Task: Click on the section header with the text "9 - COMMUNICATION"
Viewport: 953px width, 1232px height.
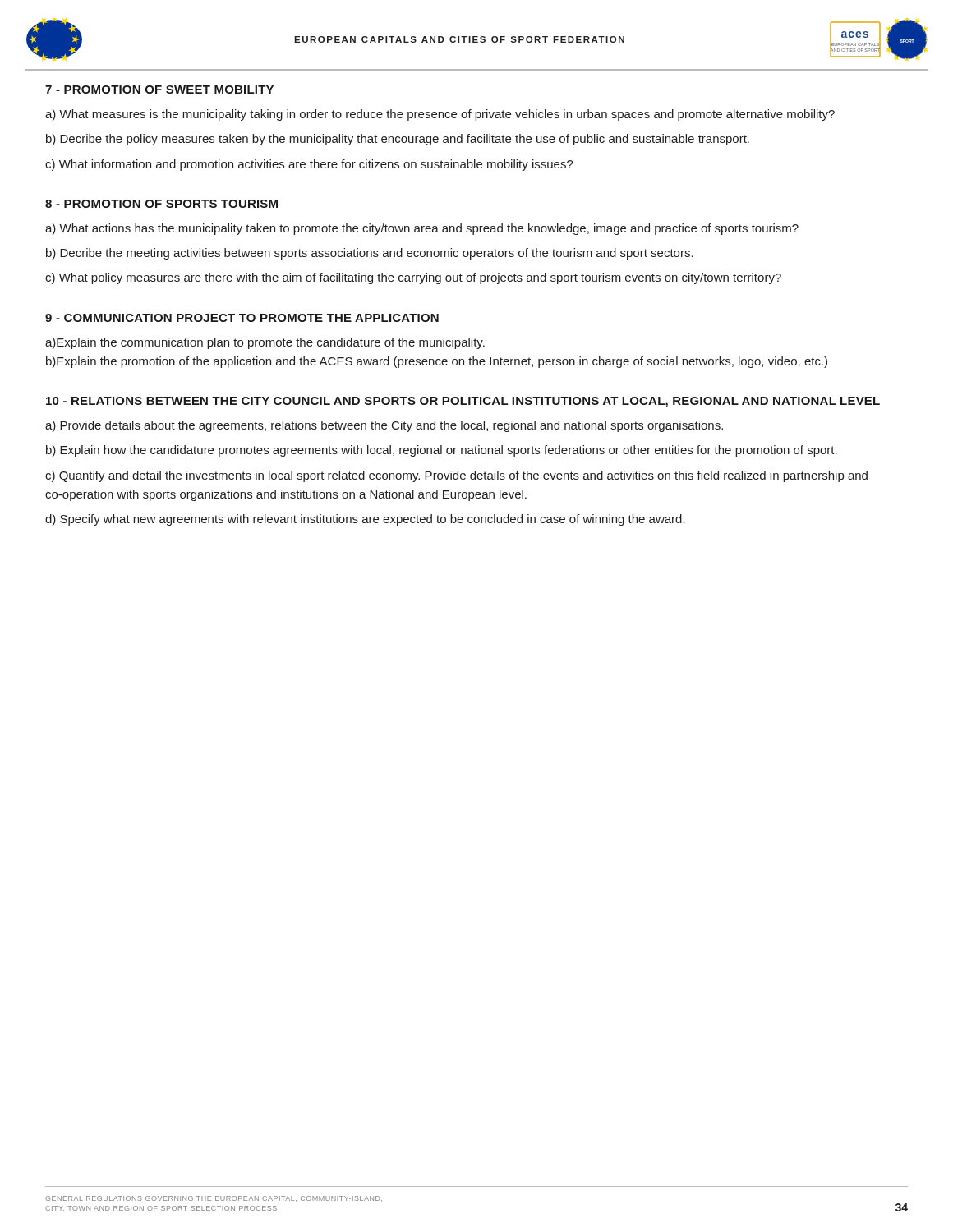Action: coord(242,317)
